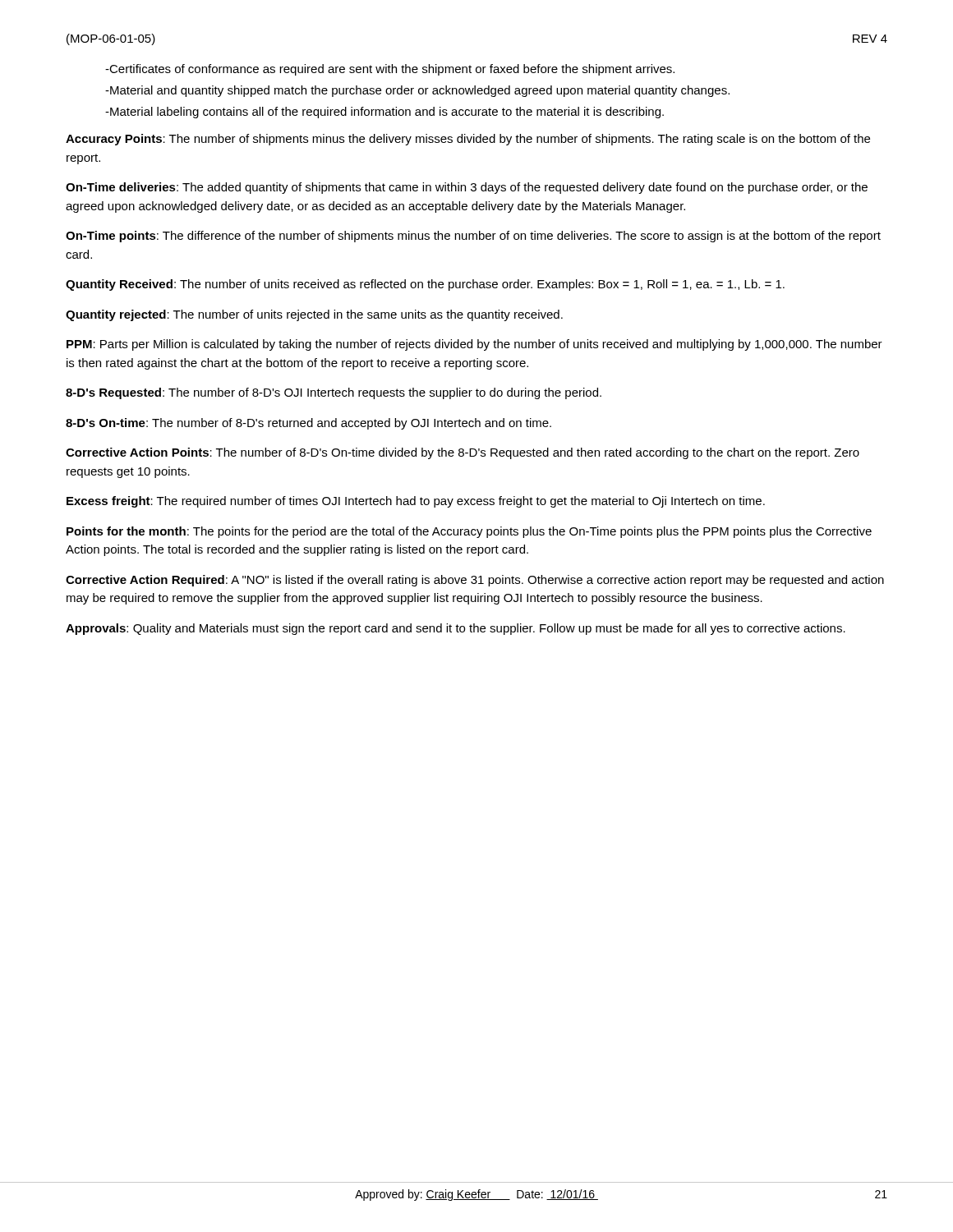Select the region starting "PPM: Parts per Million is calculated by"
The height and width of the screenshot is (1232, 953).
point(474,353)
